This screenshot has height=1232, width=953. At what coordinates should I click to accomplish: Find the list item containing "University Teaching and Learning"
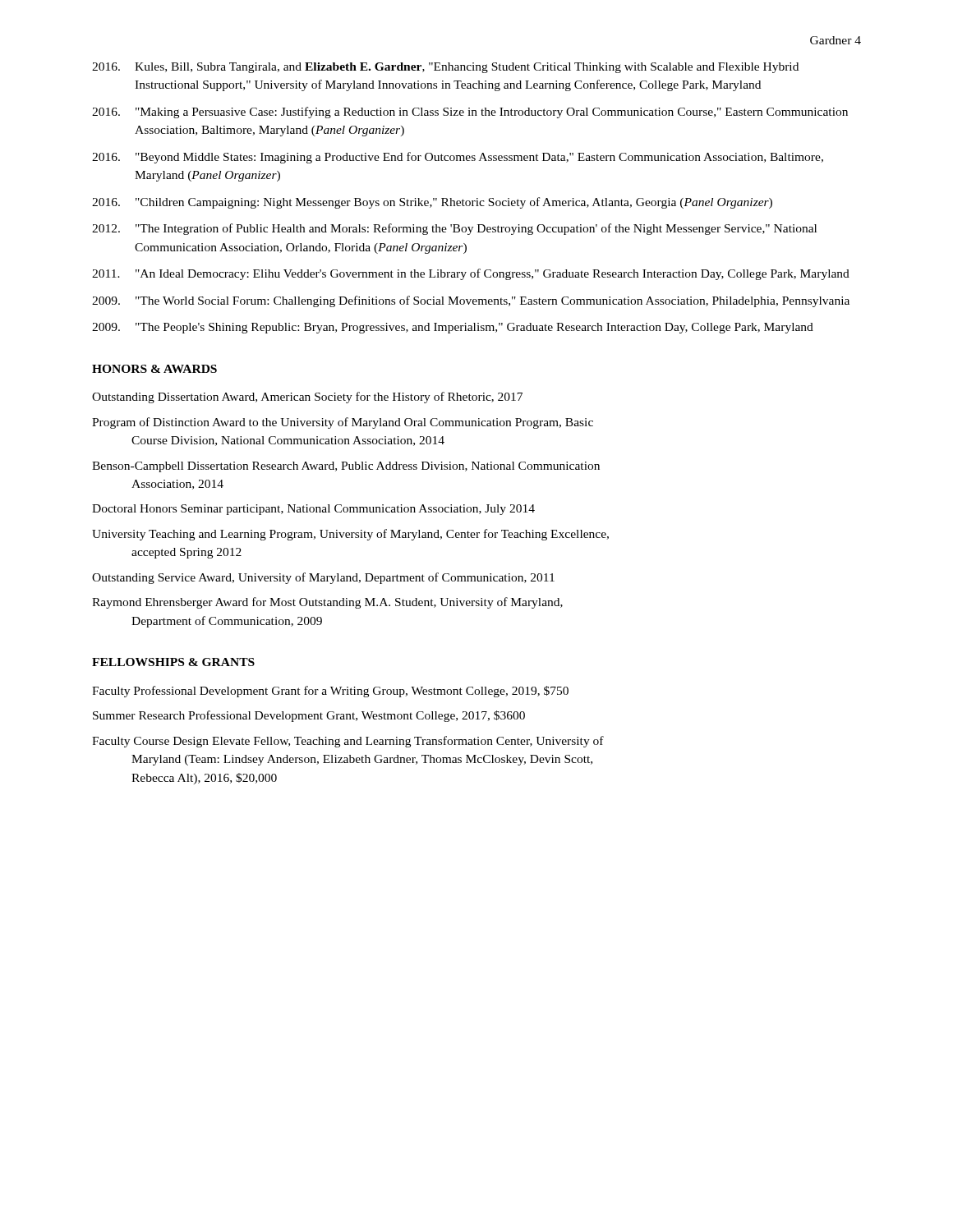point(476,544)
